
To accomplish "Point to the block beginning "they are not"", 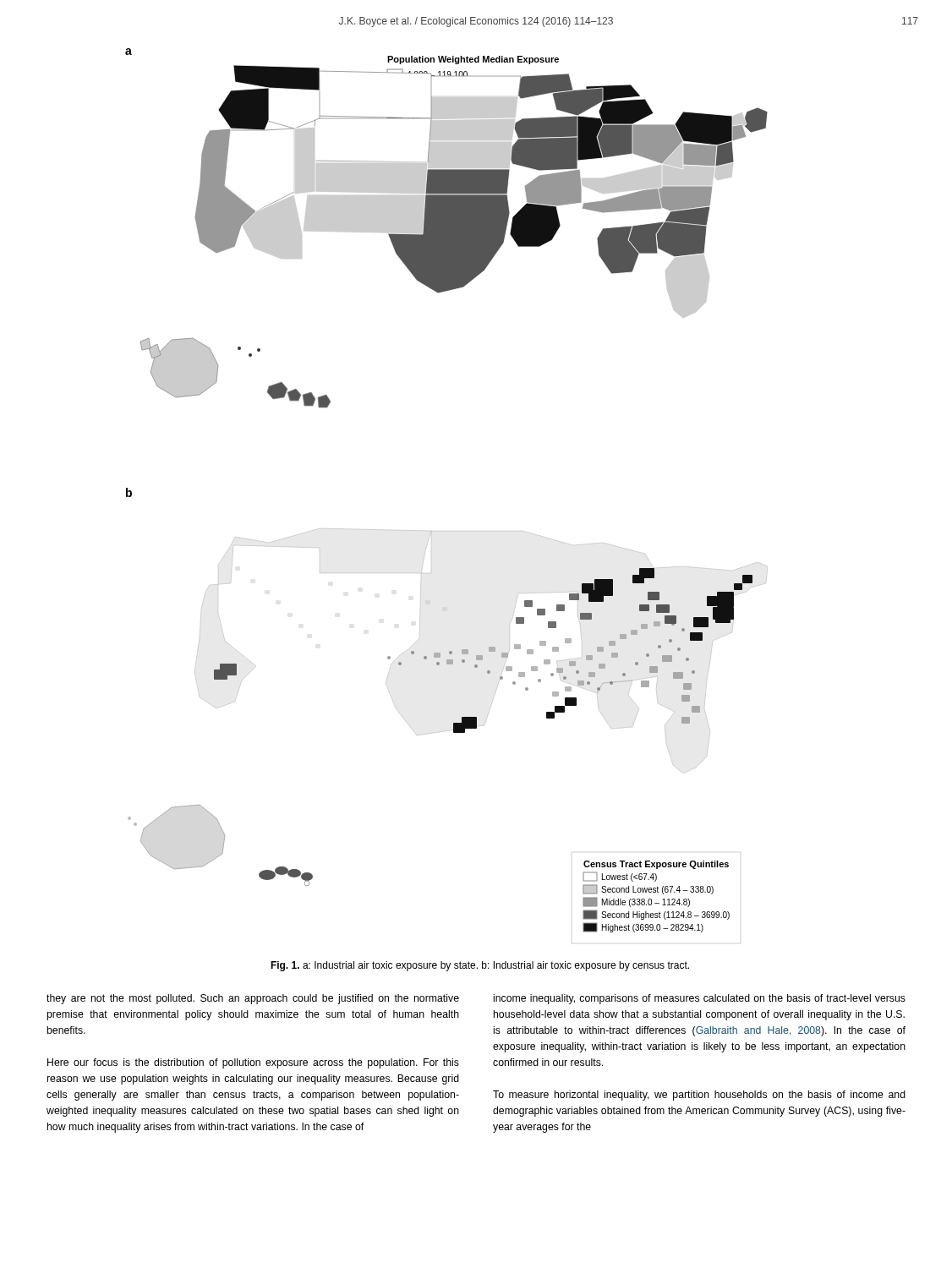I will click(253, 1063).
